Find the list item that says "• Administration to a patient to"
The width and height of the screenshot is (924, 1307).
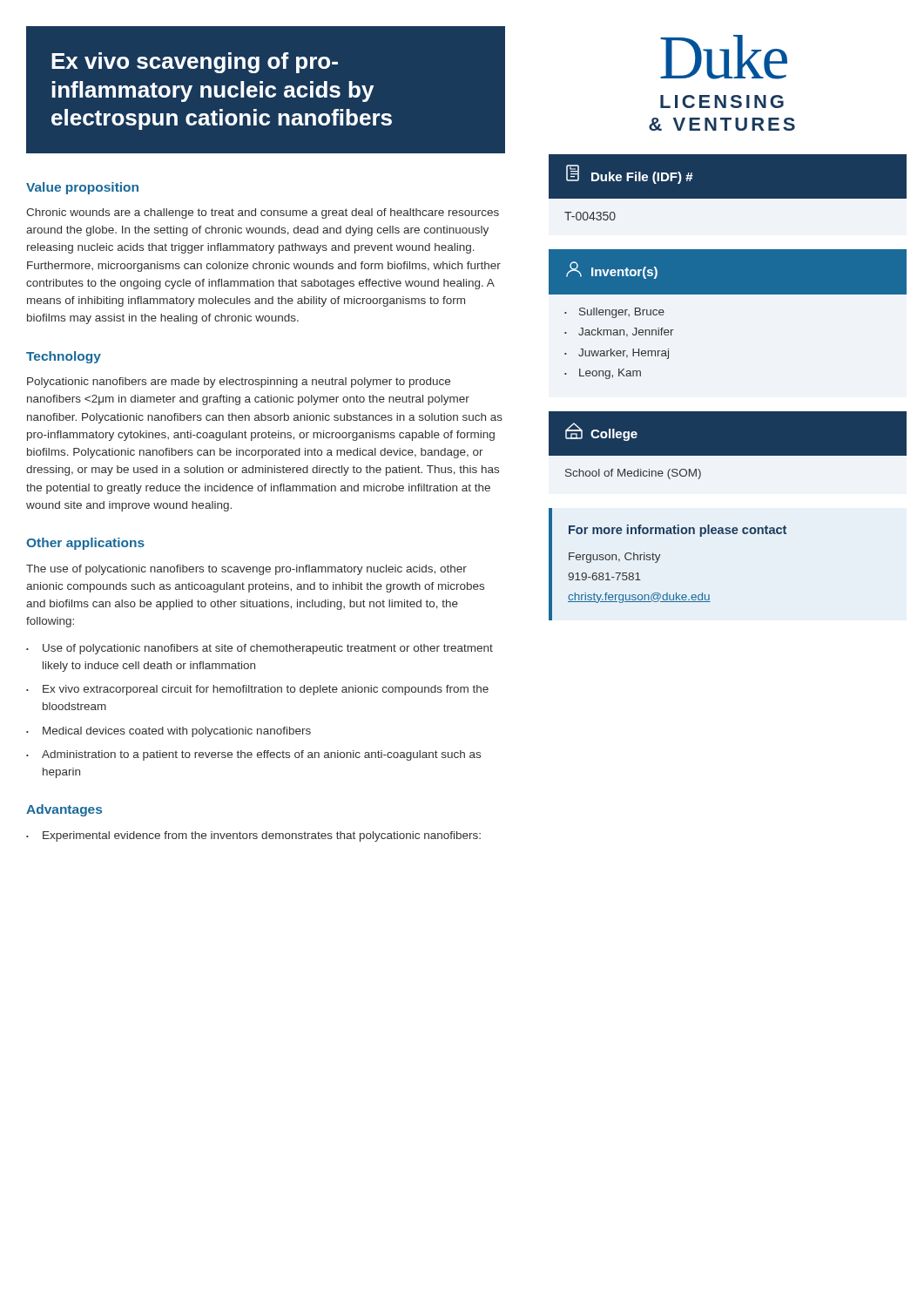click(266, 763)
